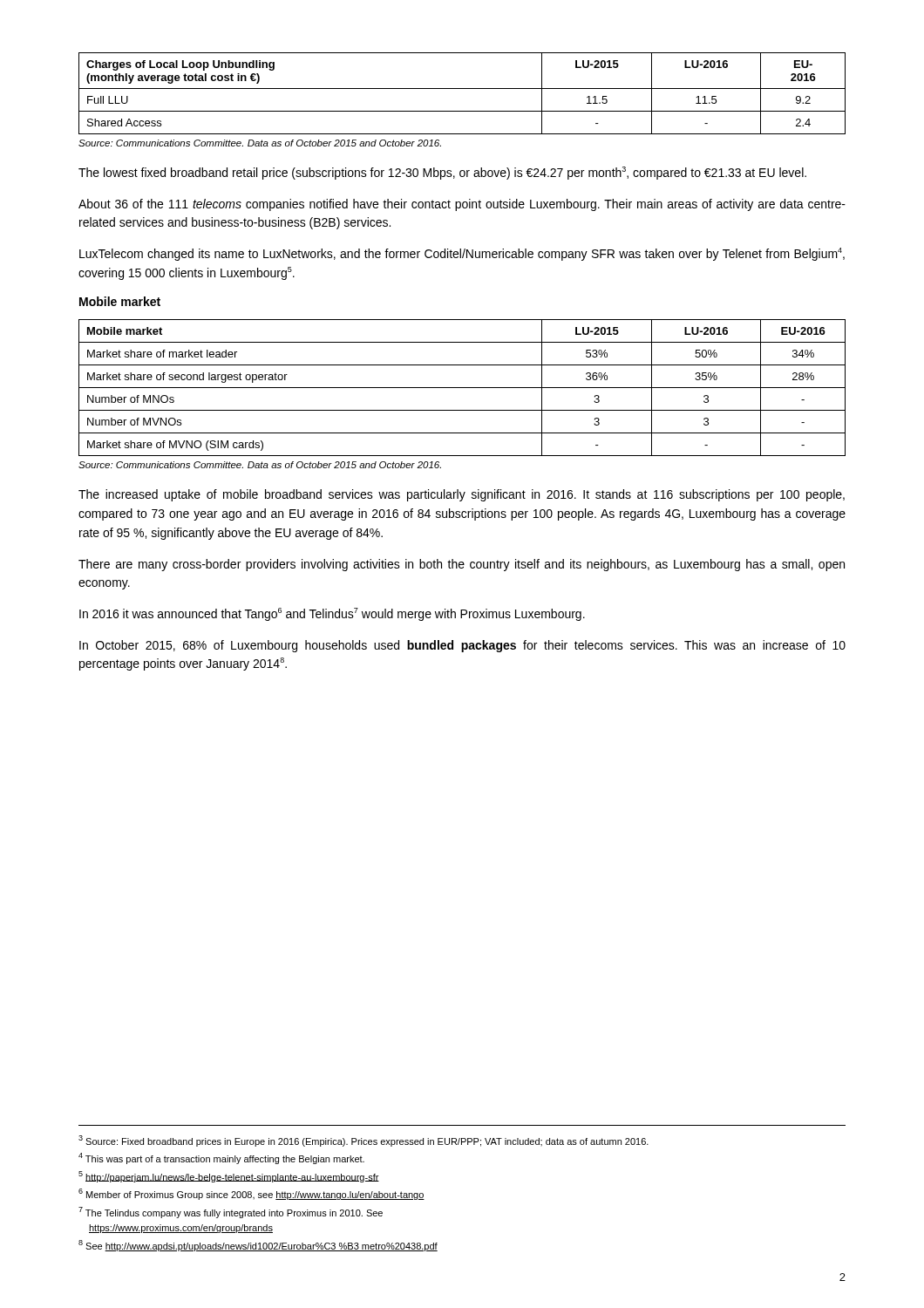Image resolution: width=924 pixels, height=1308 pixels.
Task: Find the text block that says "The increased uptake of"
Action: [x=462, y=514]
